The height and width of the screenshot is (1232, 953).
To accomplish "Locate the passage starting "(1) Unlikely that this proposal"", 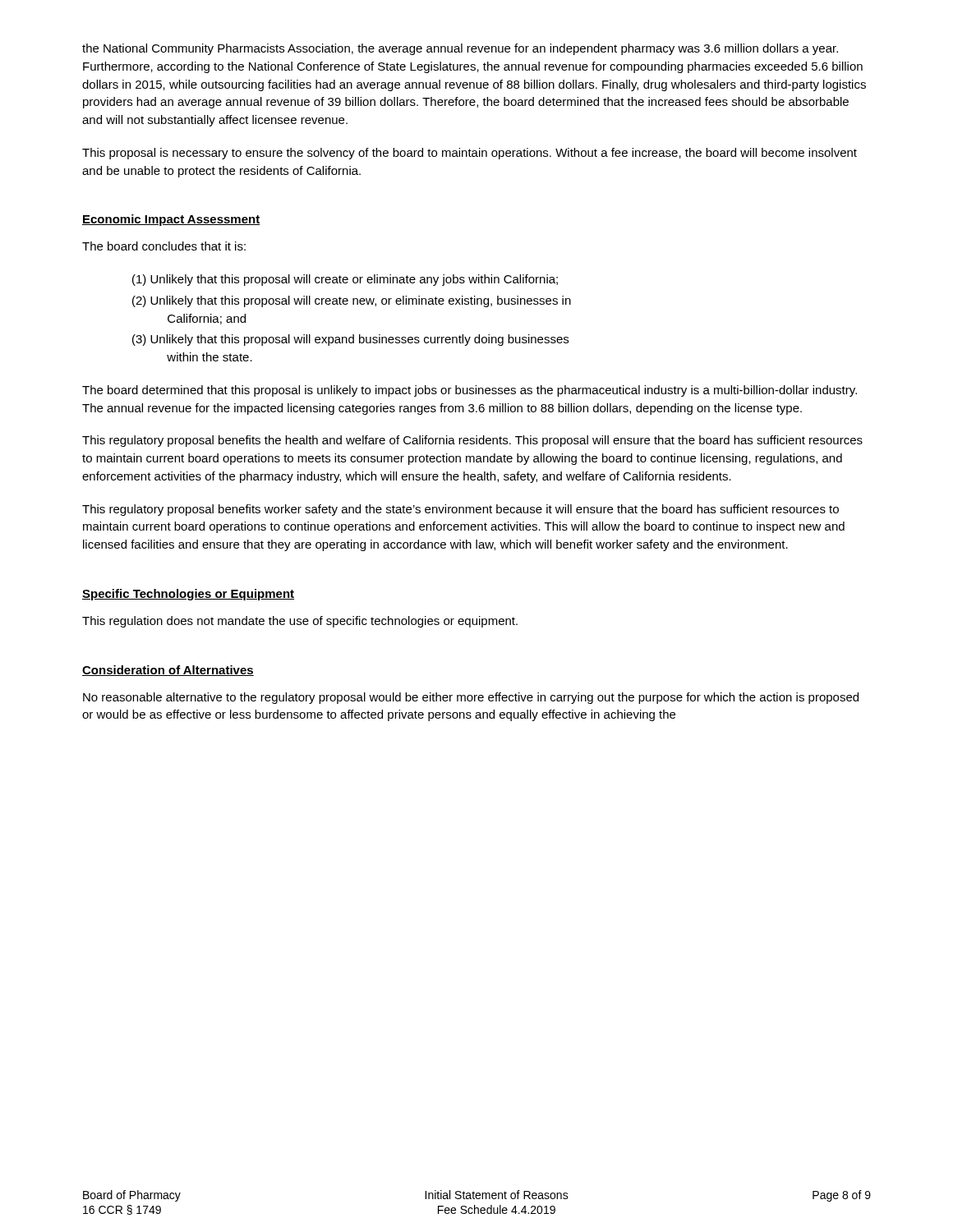I will (x=501, y=279).
